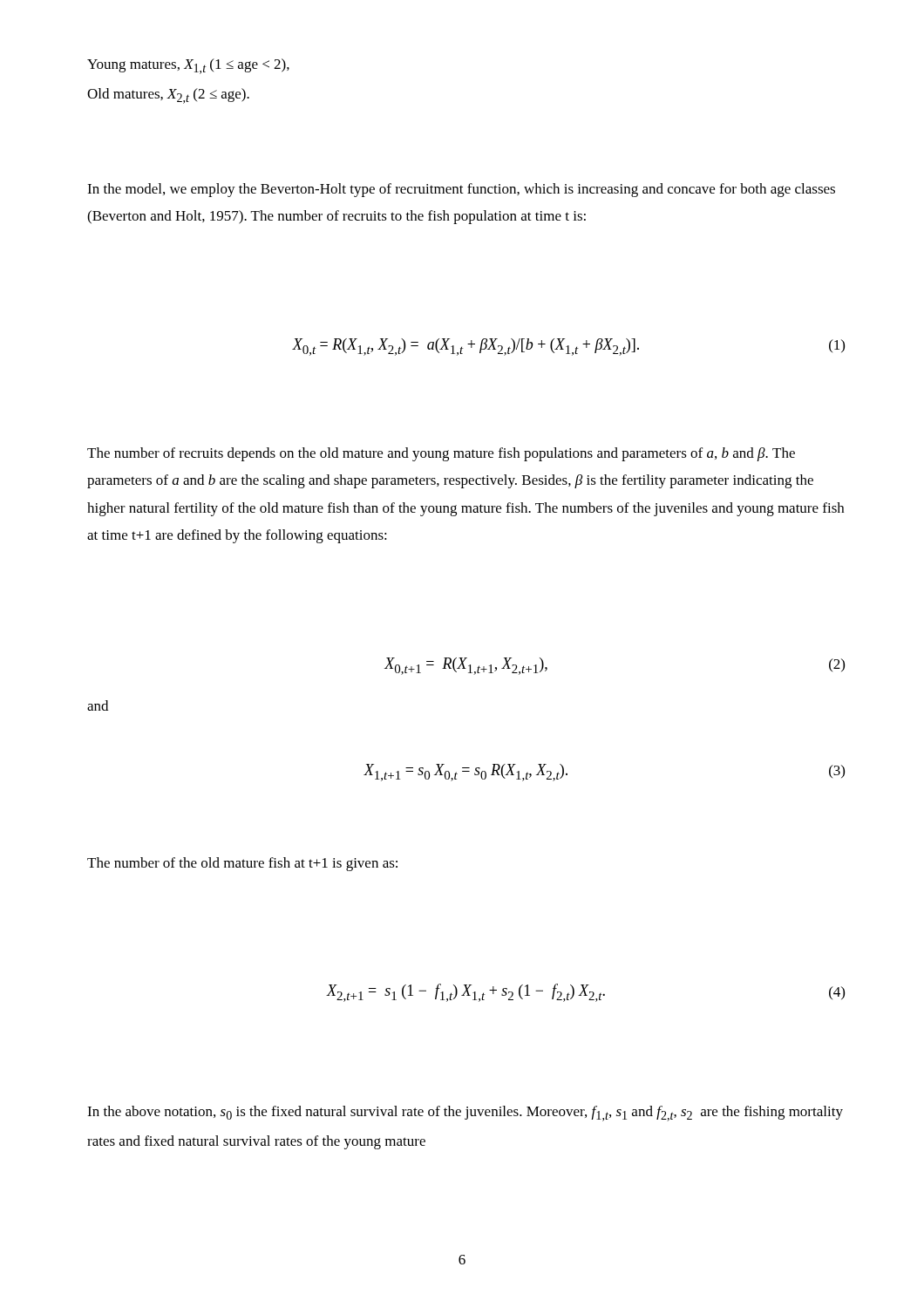Locate the block of text that opens with "In the above notation, s0 is"
This screenshot has height=1308, width=924.
[465, 1126]
